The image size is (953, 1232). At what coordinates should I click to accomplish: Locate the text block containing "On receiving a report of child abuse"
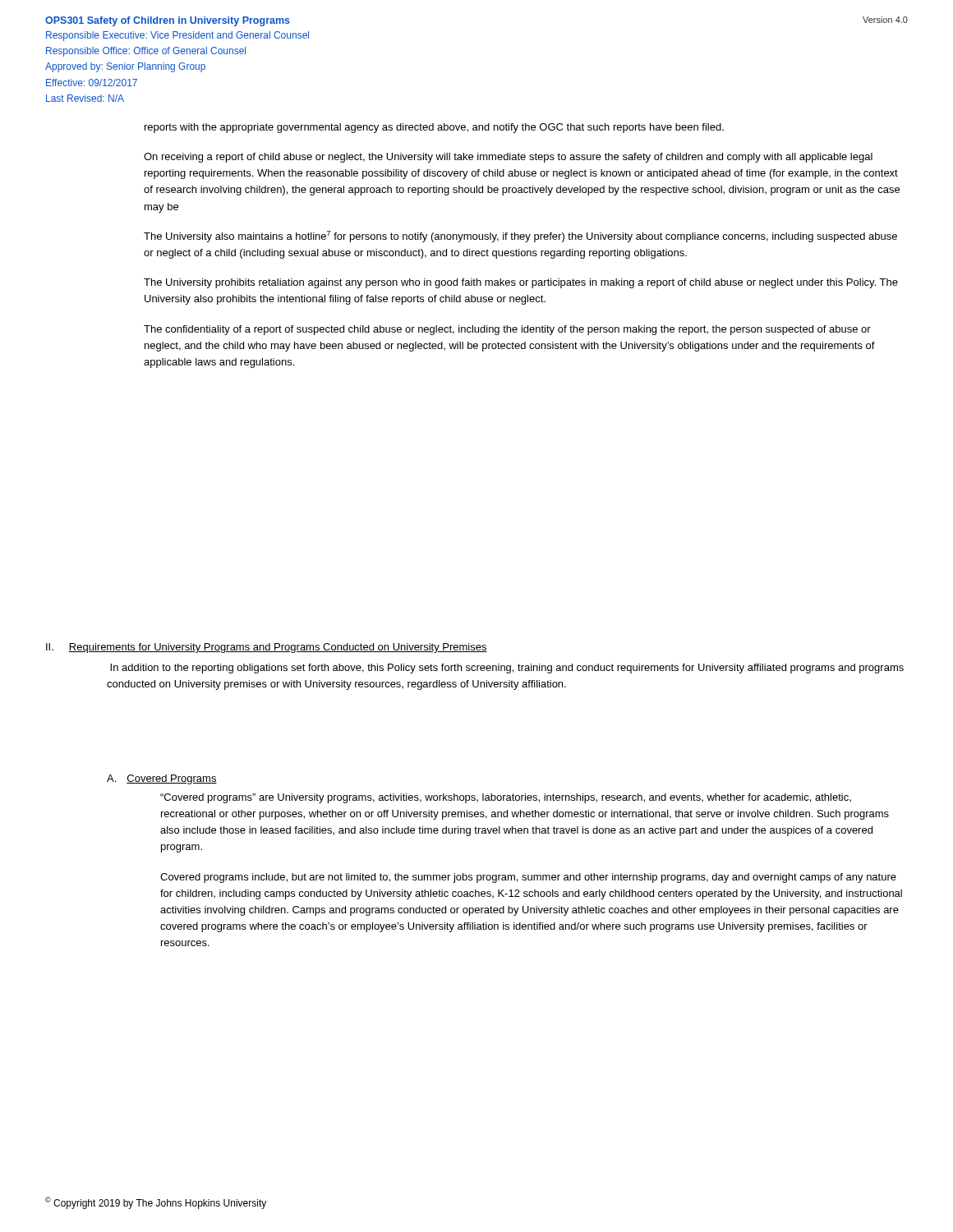point(522,181)
